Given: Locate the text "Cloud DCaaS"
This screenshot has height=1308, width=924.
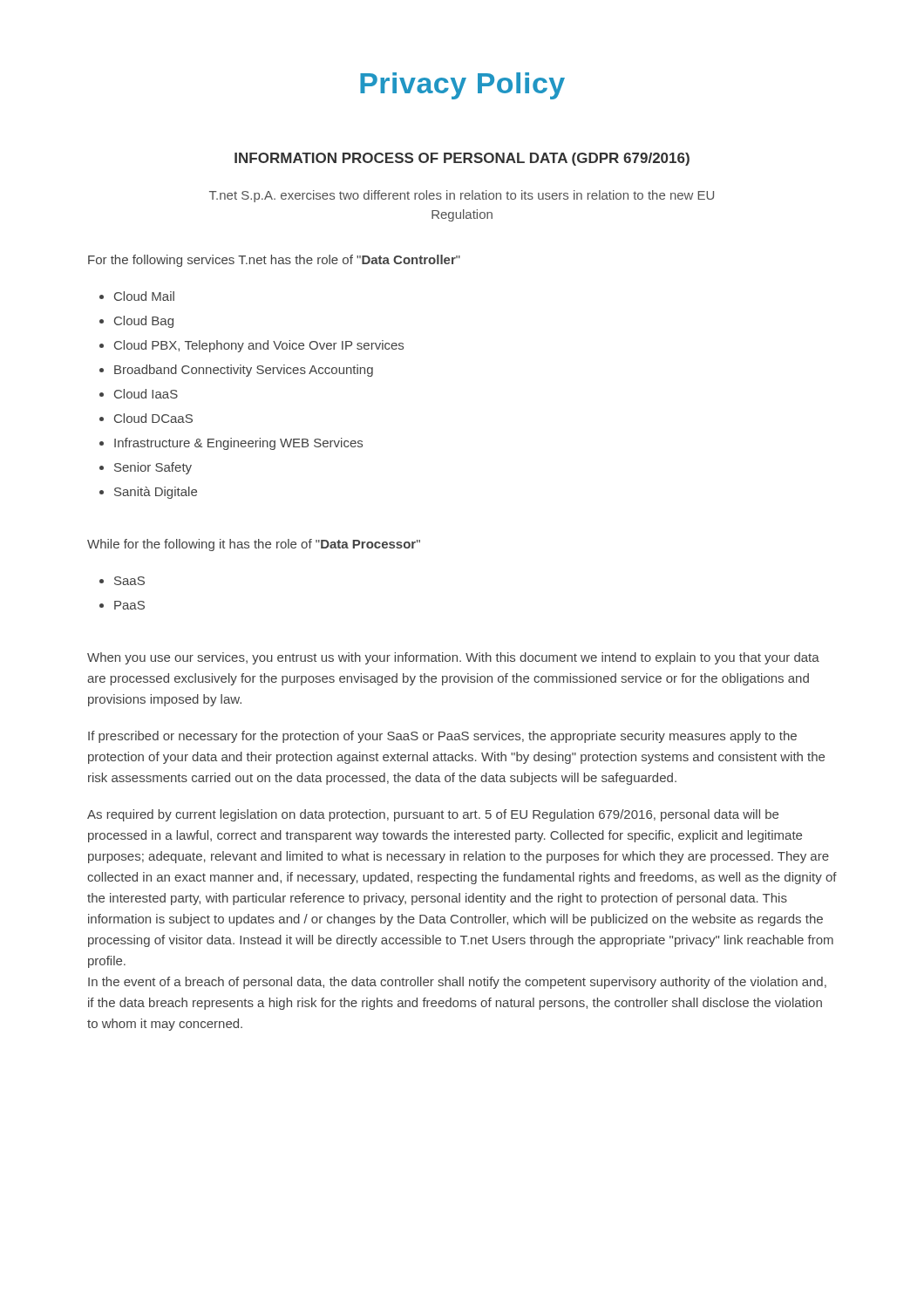Looking at the screenshot, I should point(153,418).
